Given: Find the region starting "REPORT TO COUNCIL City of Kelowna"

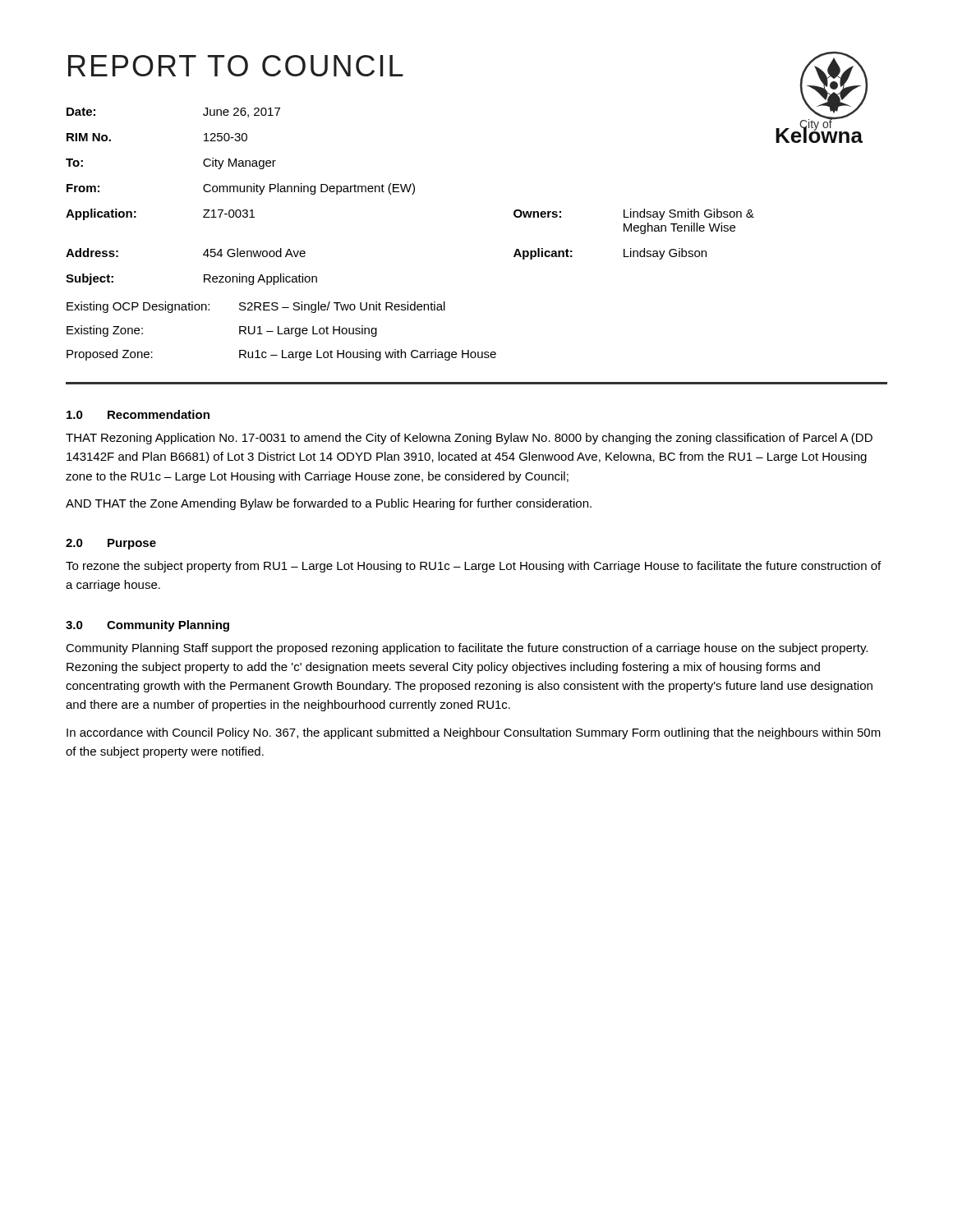Looking at the screenshot, I should point(235,74).
